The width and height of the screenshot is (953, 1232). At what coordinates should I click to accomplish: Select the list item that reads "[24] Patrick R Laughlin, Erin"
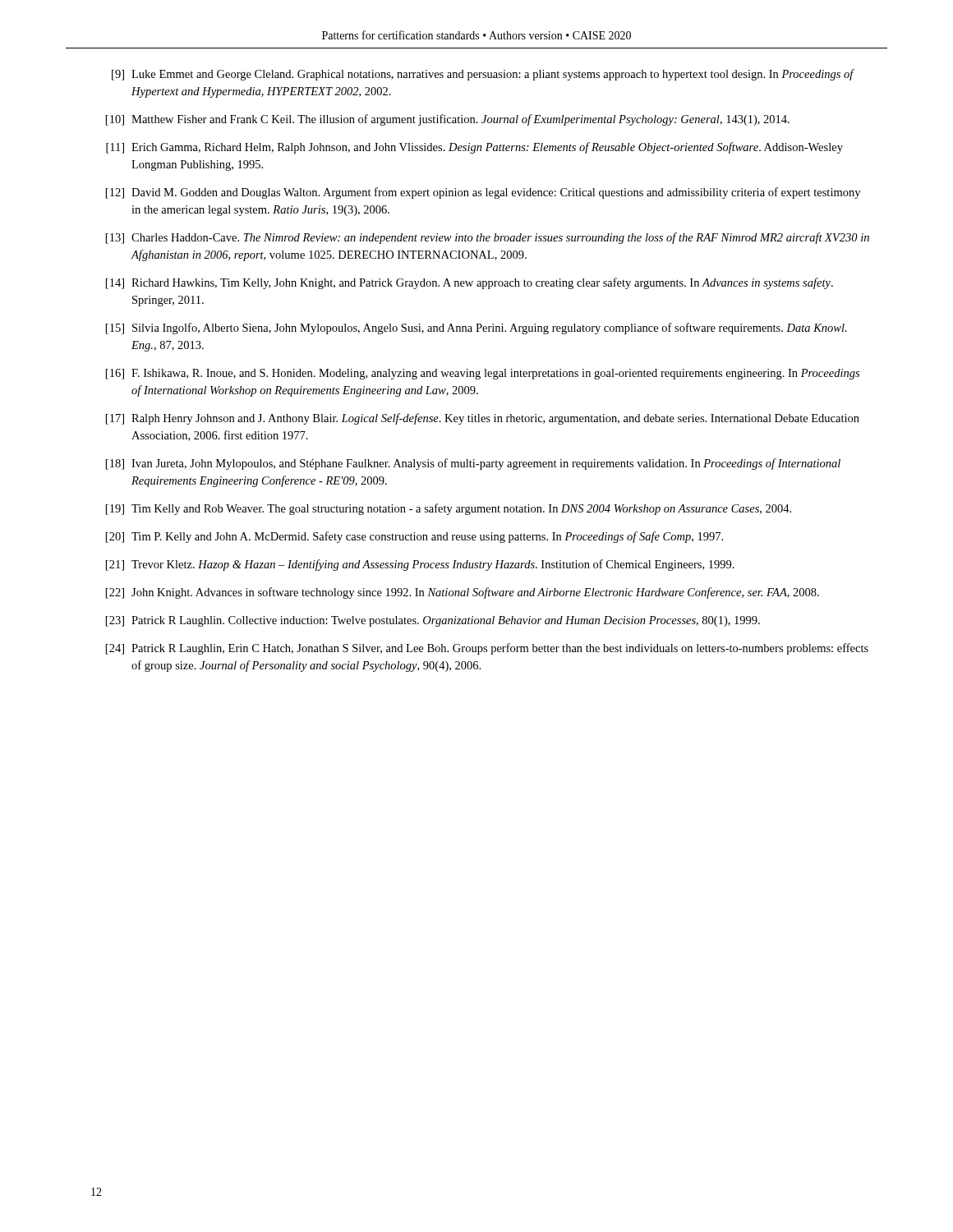click(481, 657)
